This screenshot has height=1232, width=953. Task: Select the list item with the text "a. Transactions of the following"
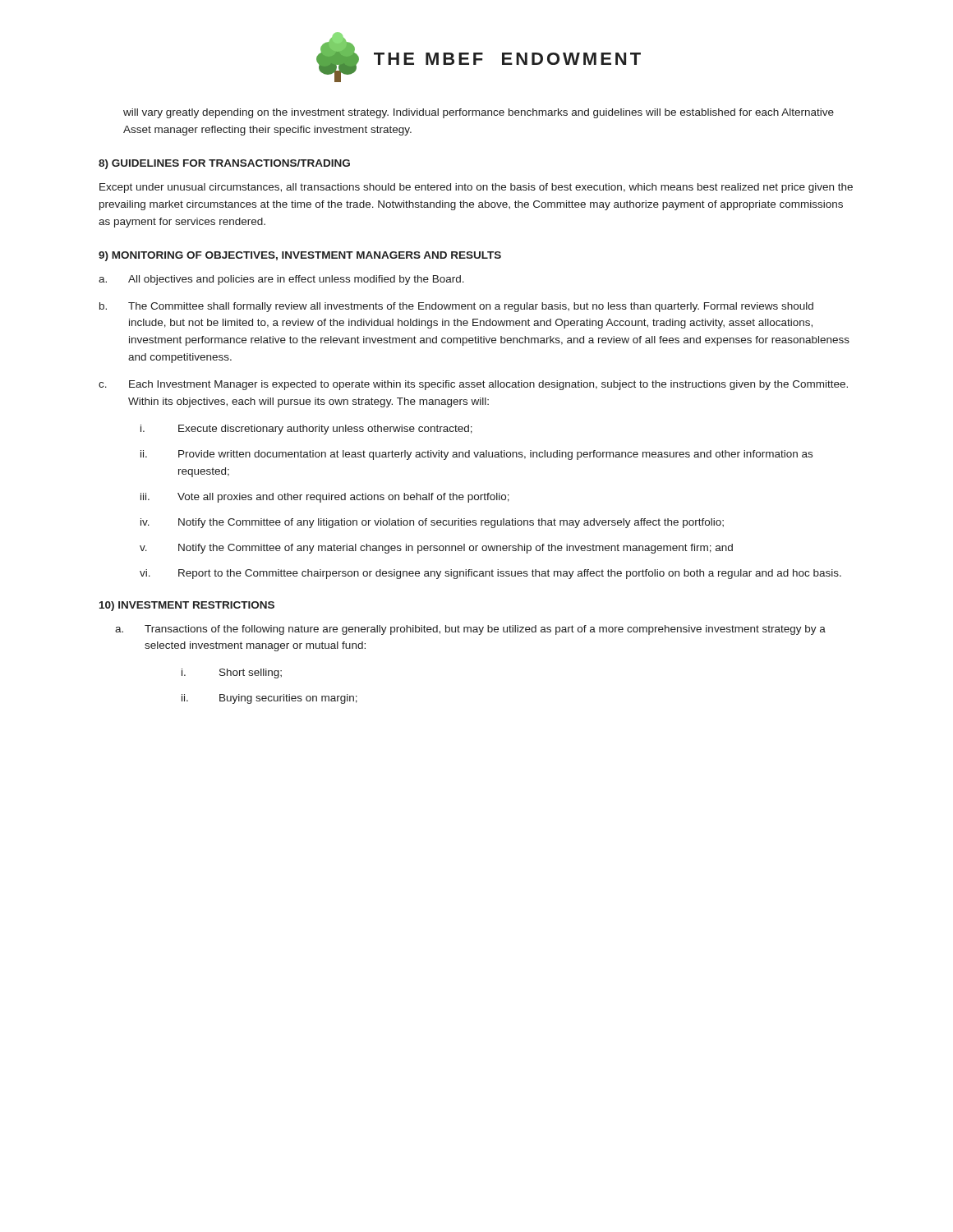point(485,638)
